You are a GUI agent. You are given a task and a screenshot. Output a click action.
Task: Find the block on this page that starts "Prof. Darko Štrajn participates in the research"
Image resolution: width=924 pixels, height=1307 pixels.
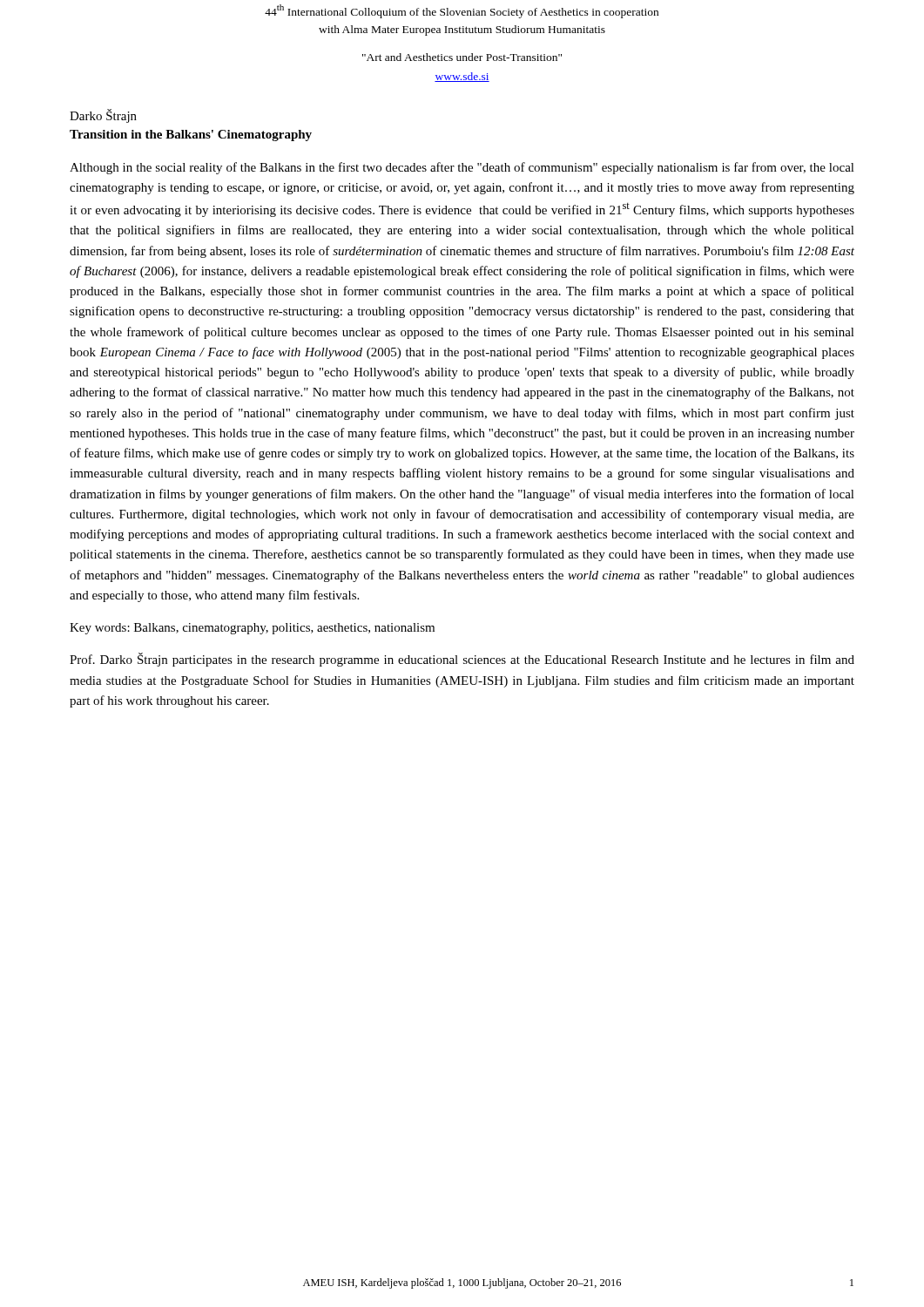(462, 680)
